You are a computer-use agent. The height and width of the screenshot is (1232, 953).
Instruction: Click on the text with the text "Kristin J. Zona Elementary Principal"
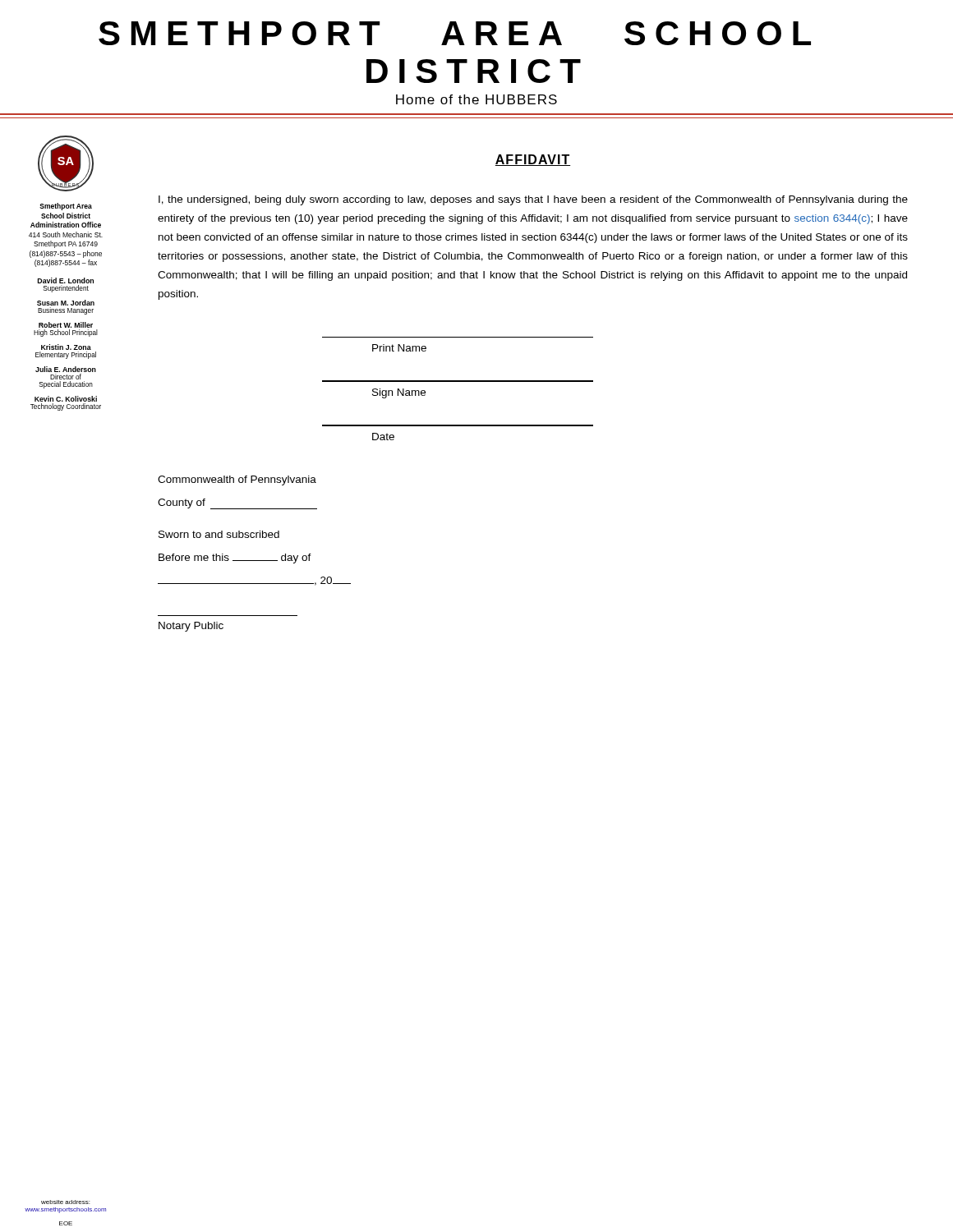(66, 351)
